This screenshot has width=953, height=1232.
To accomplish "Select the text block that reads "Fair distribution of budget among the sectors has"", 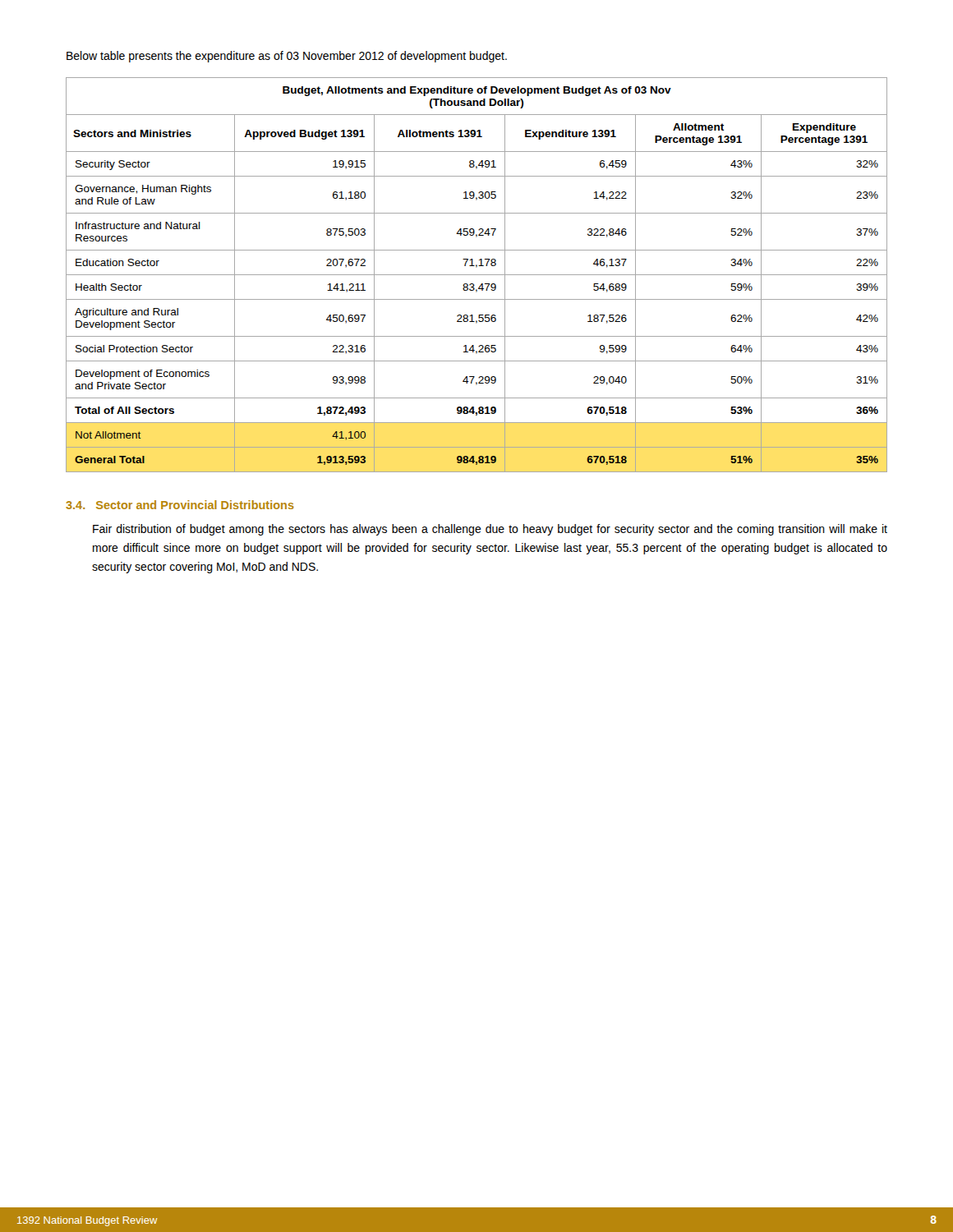I will click(490, 548).
